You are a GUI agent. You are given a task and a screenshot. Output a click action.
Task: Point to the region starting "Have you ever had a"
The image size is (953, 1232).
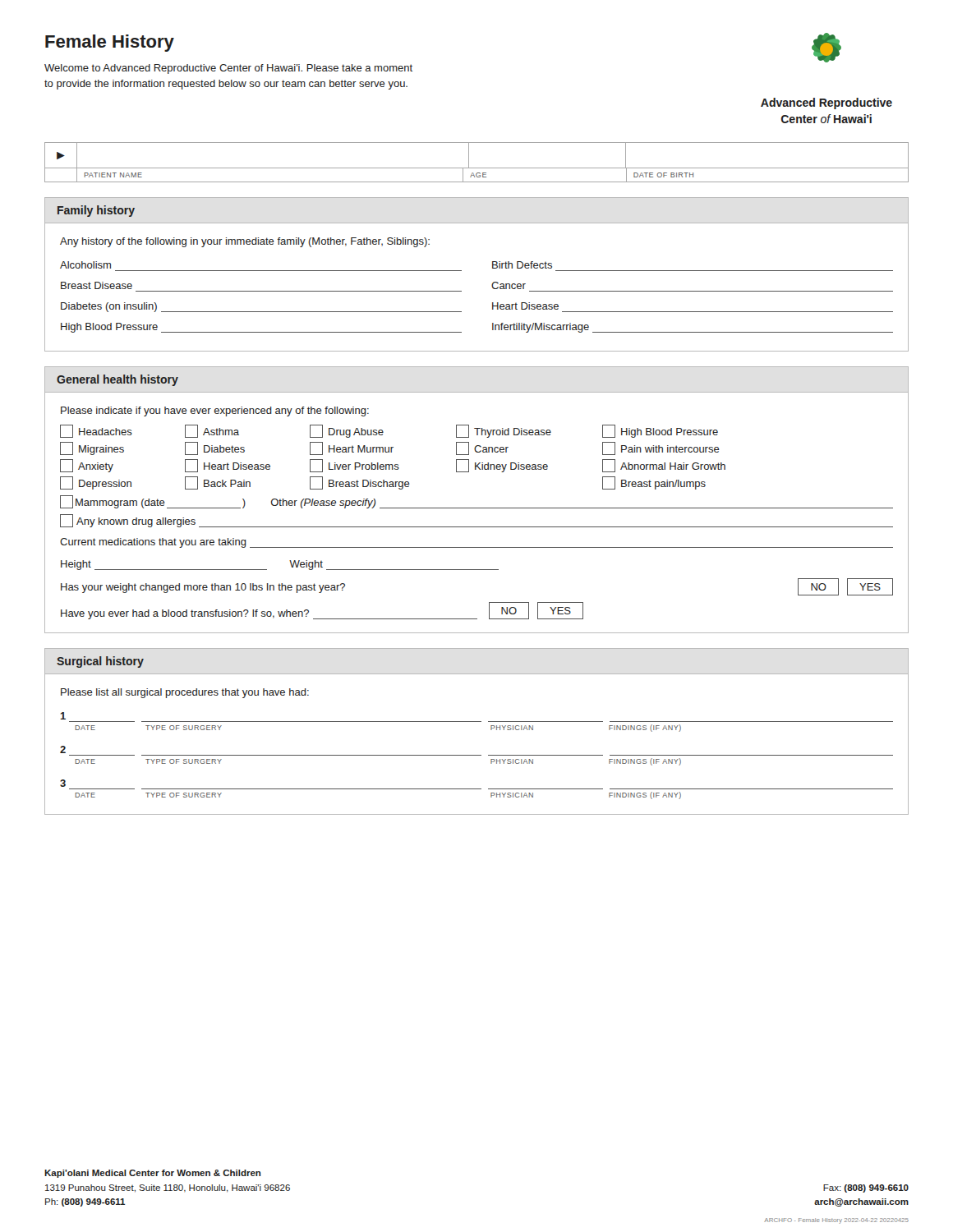click(x=322, y=611)
